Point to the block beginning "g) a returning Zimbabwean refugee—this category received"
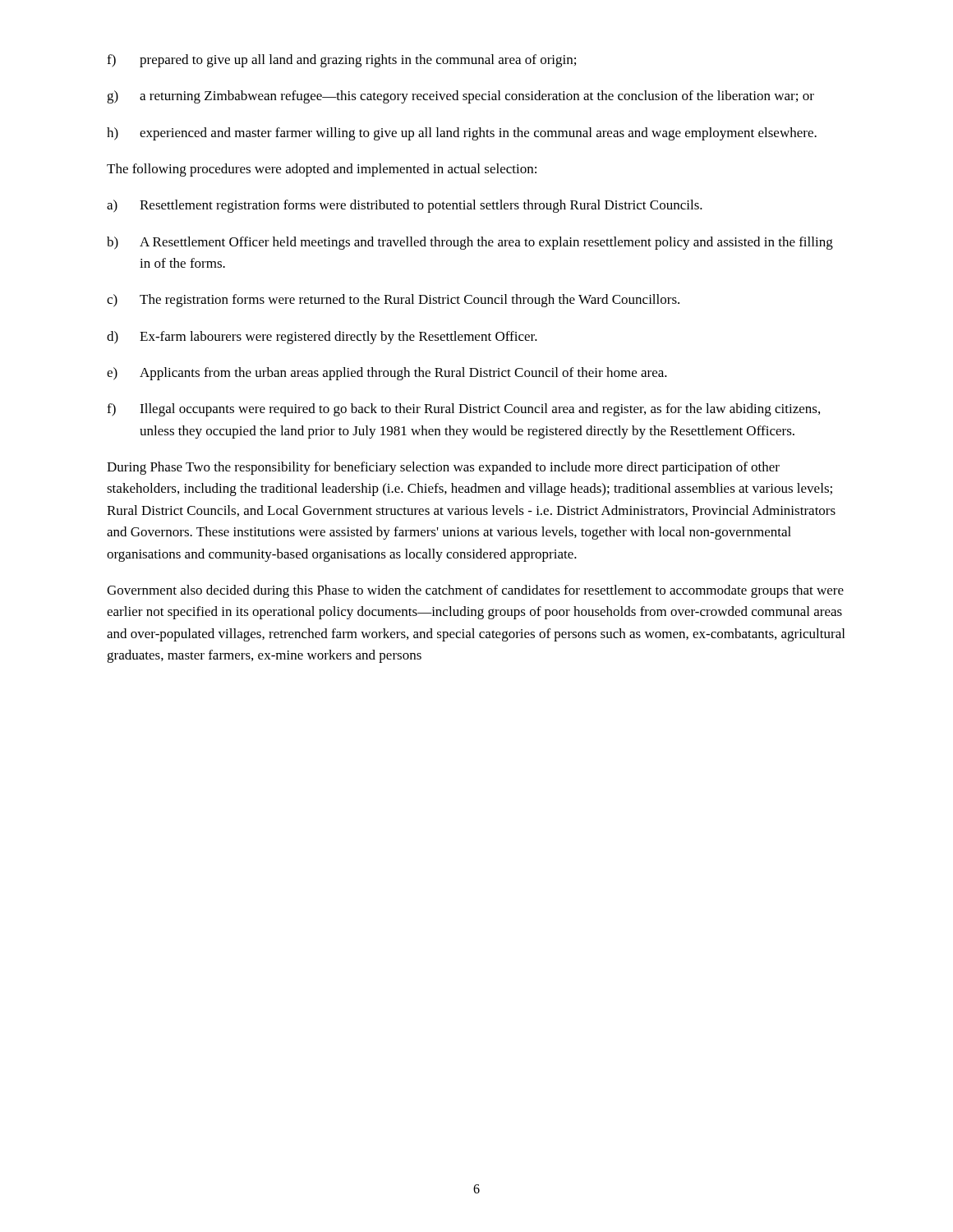Screen dimensions: 1232x953 pyautogui.click(x=476, y=97)
